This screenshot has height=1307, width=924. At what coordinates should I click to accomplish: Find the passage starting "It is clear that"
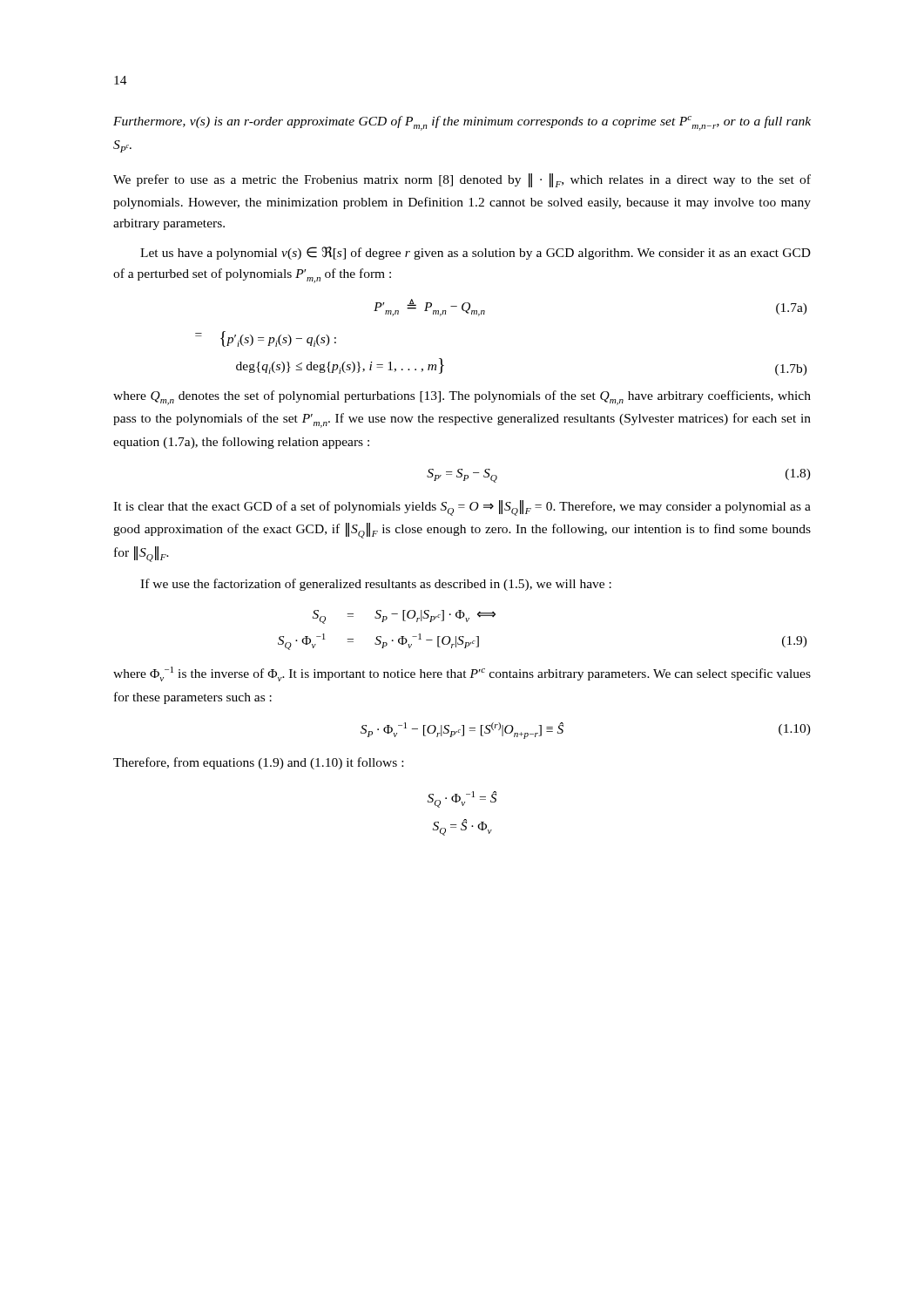462,530
